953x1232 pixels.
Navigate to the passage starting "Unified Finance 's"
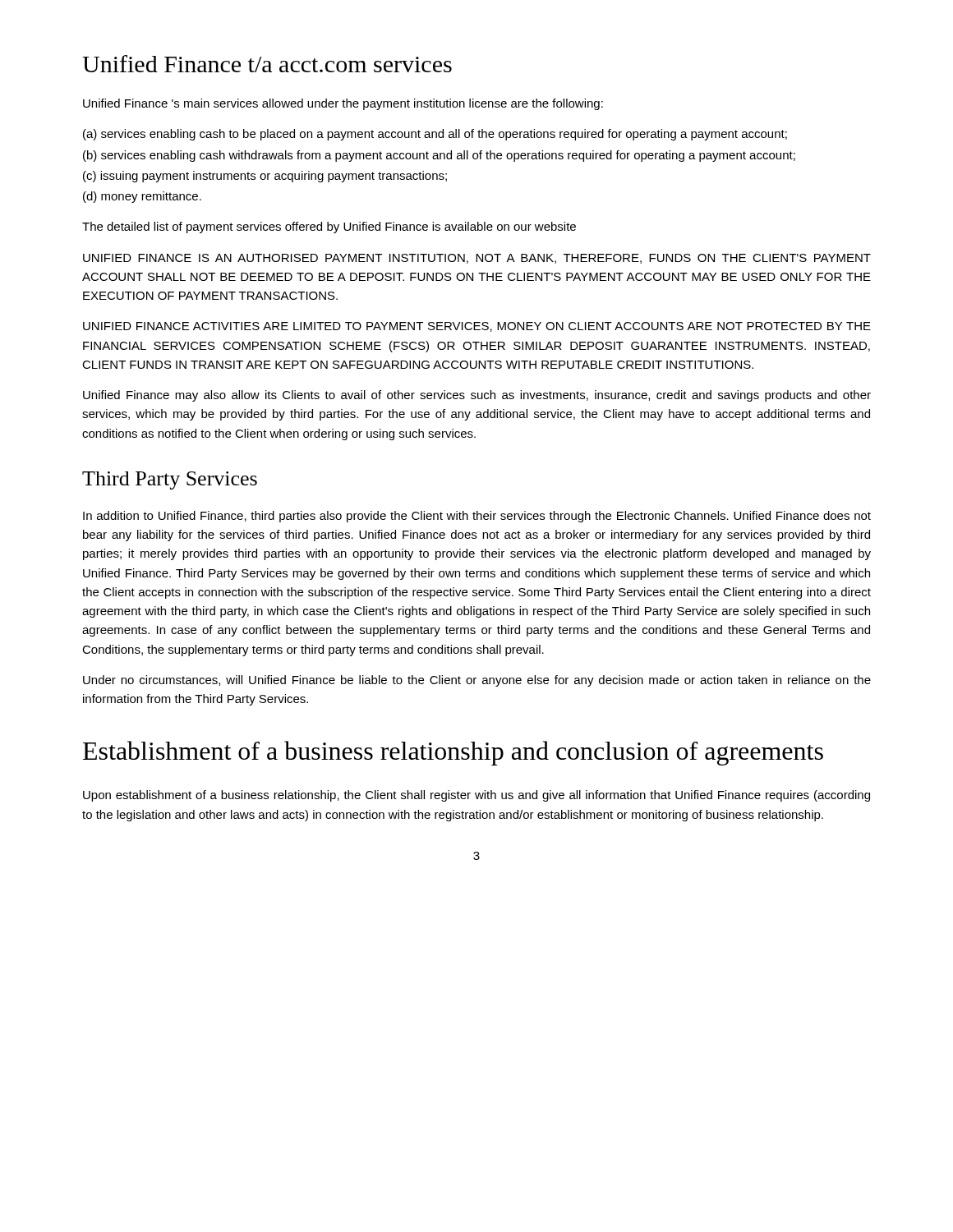coord(476,103)
